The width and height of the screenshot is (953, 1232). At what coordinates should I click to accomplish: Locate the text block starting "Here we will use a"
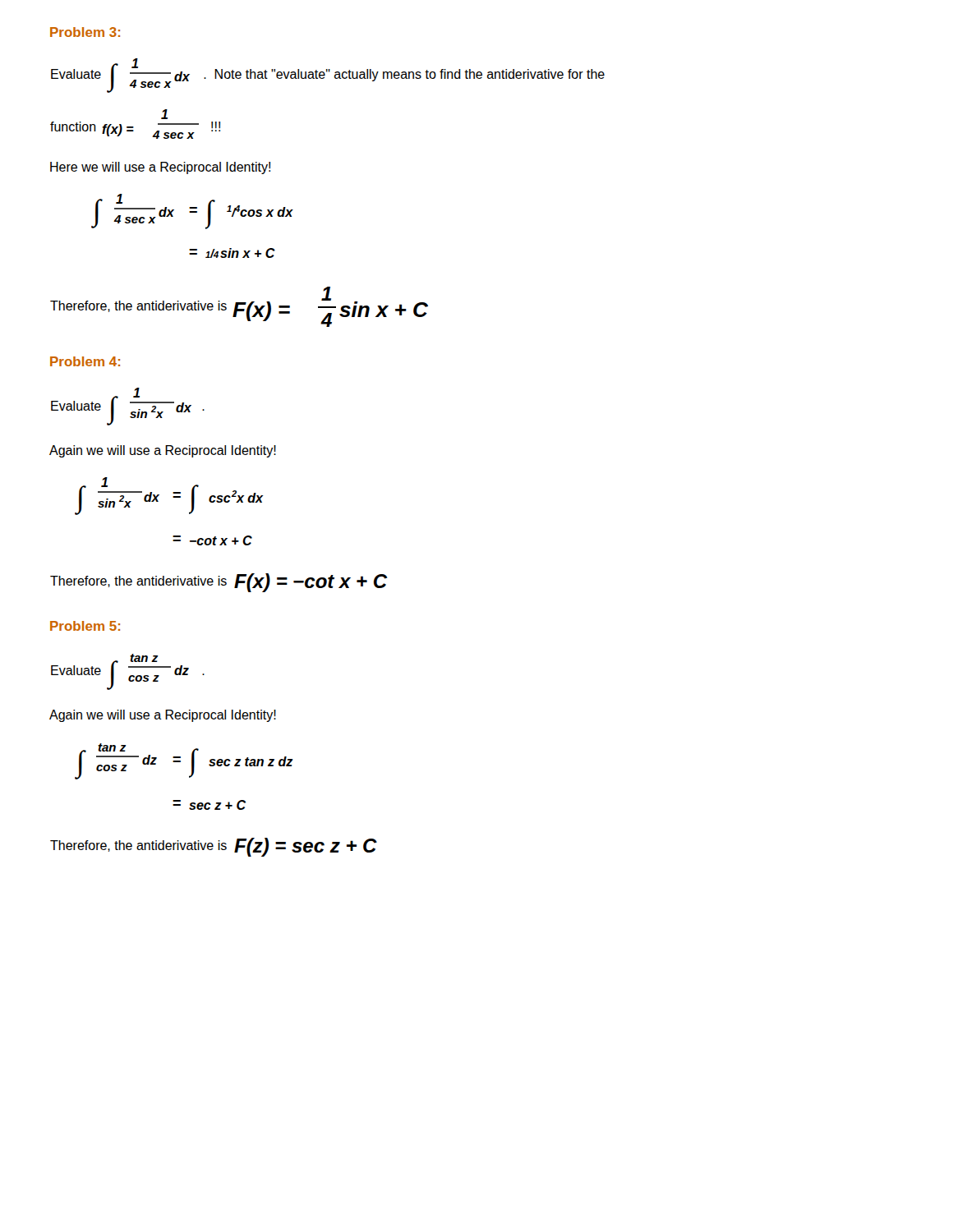click(x=160, y=167)
